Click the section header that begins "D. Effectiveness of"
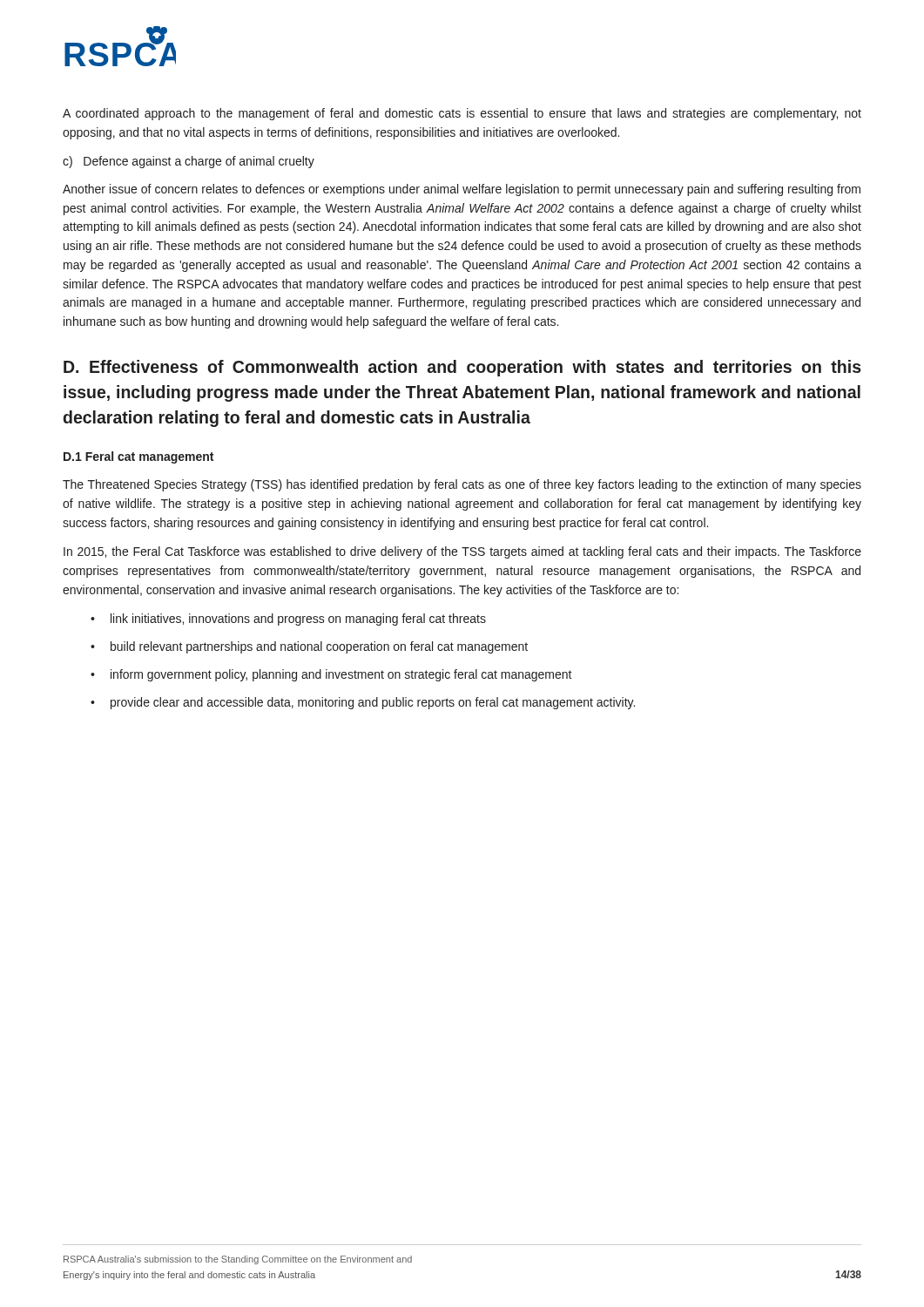Viewport: 924px width, 1307px height. [462, 392]
